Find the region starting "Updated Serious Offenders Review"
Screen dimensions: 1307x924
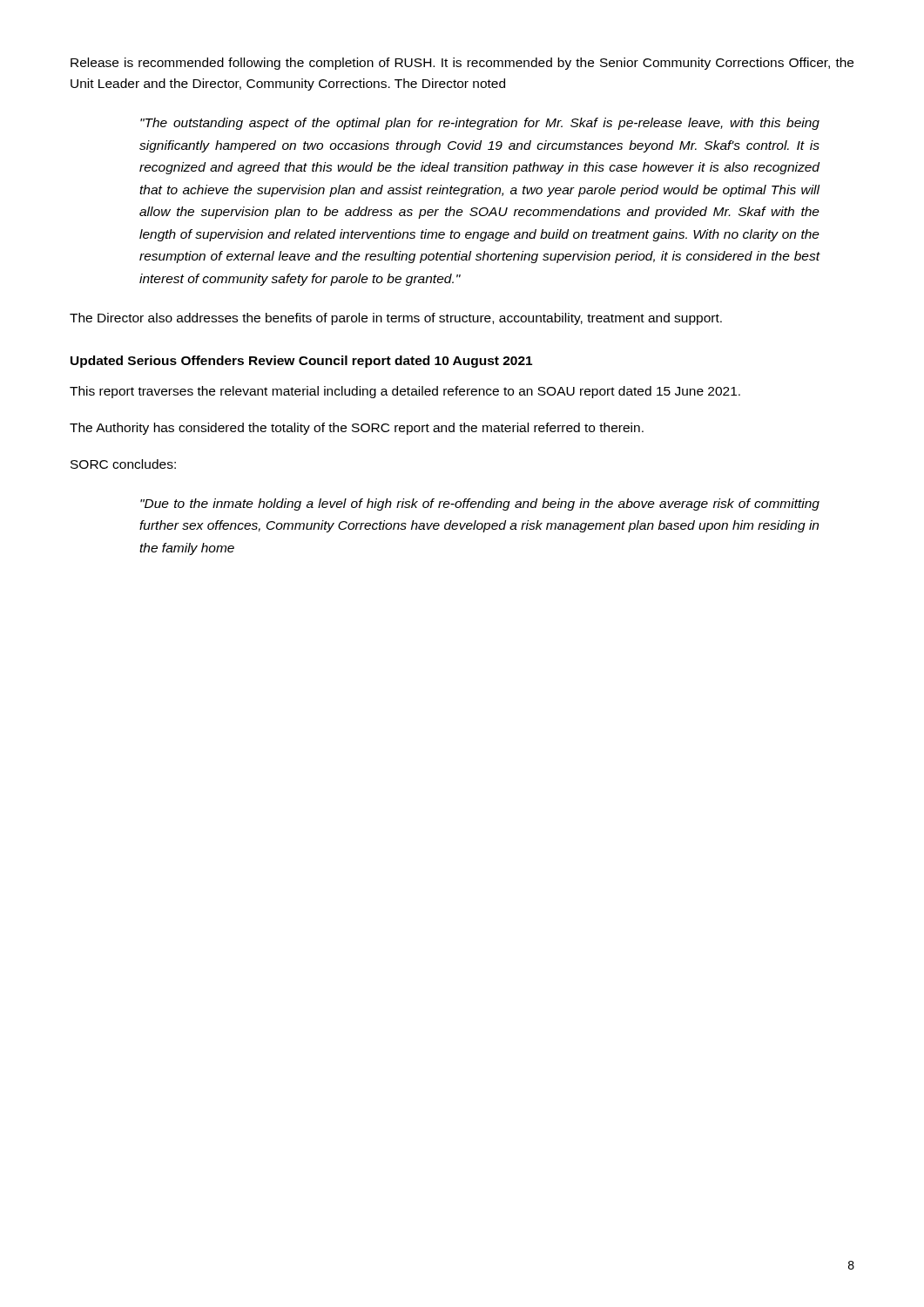[x=301, y=360]
